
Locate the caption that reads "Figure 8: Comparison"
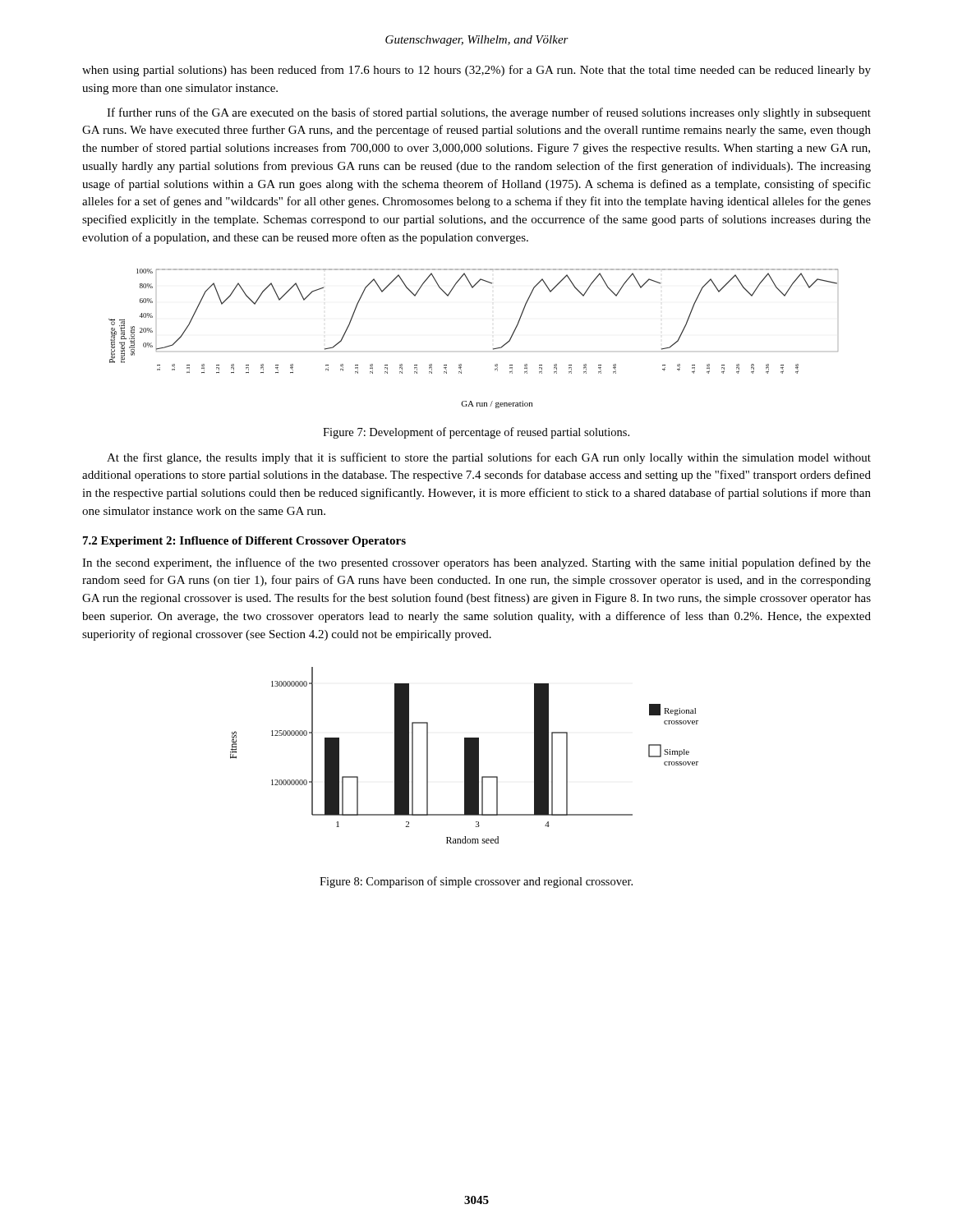(x=476, y=881)
